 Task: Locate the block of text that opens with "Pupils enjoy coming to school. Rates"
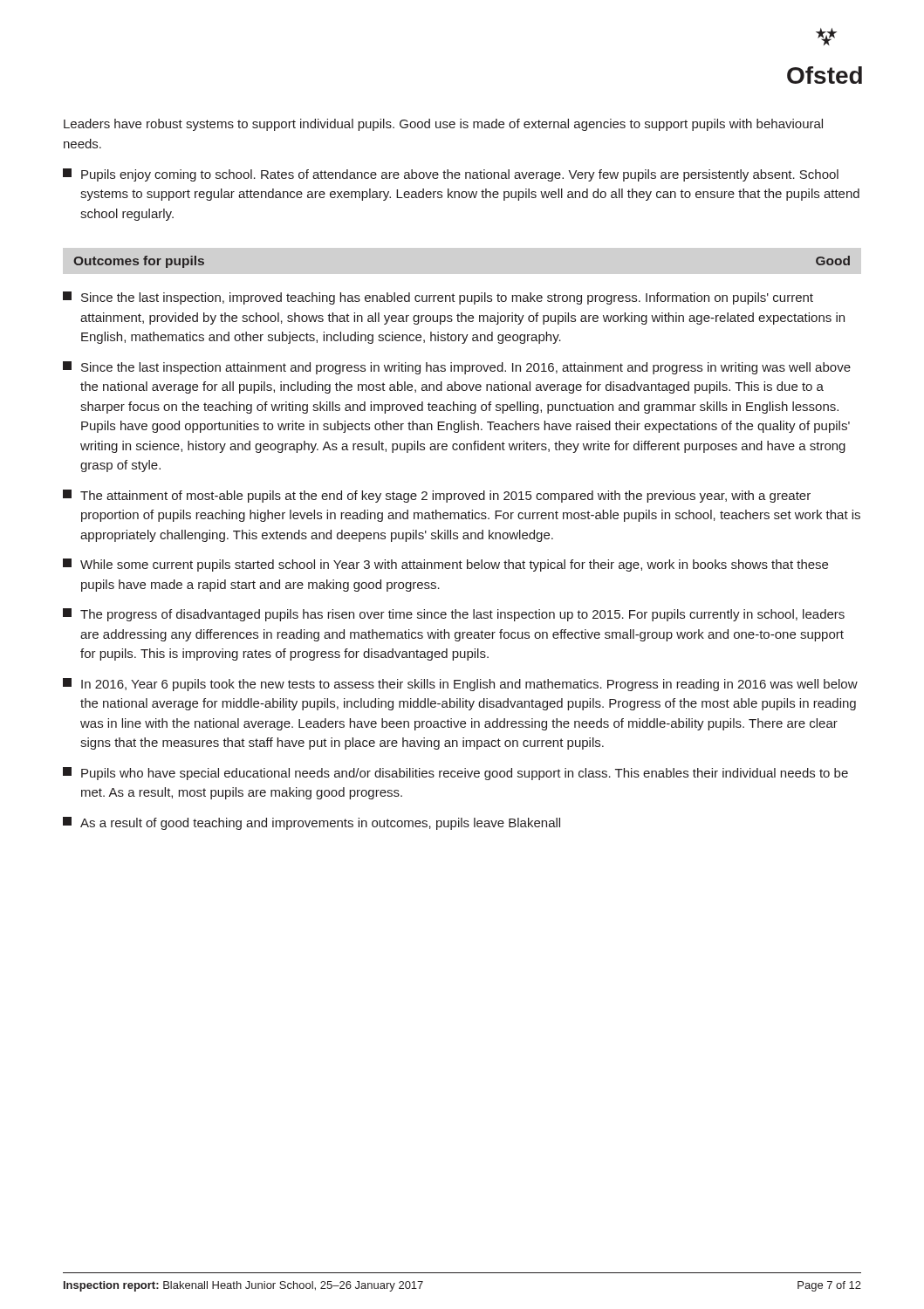coord(462,194)
